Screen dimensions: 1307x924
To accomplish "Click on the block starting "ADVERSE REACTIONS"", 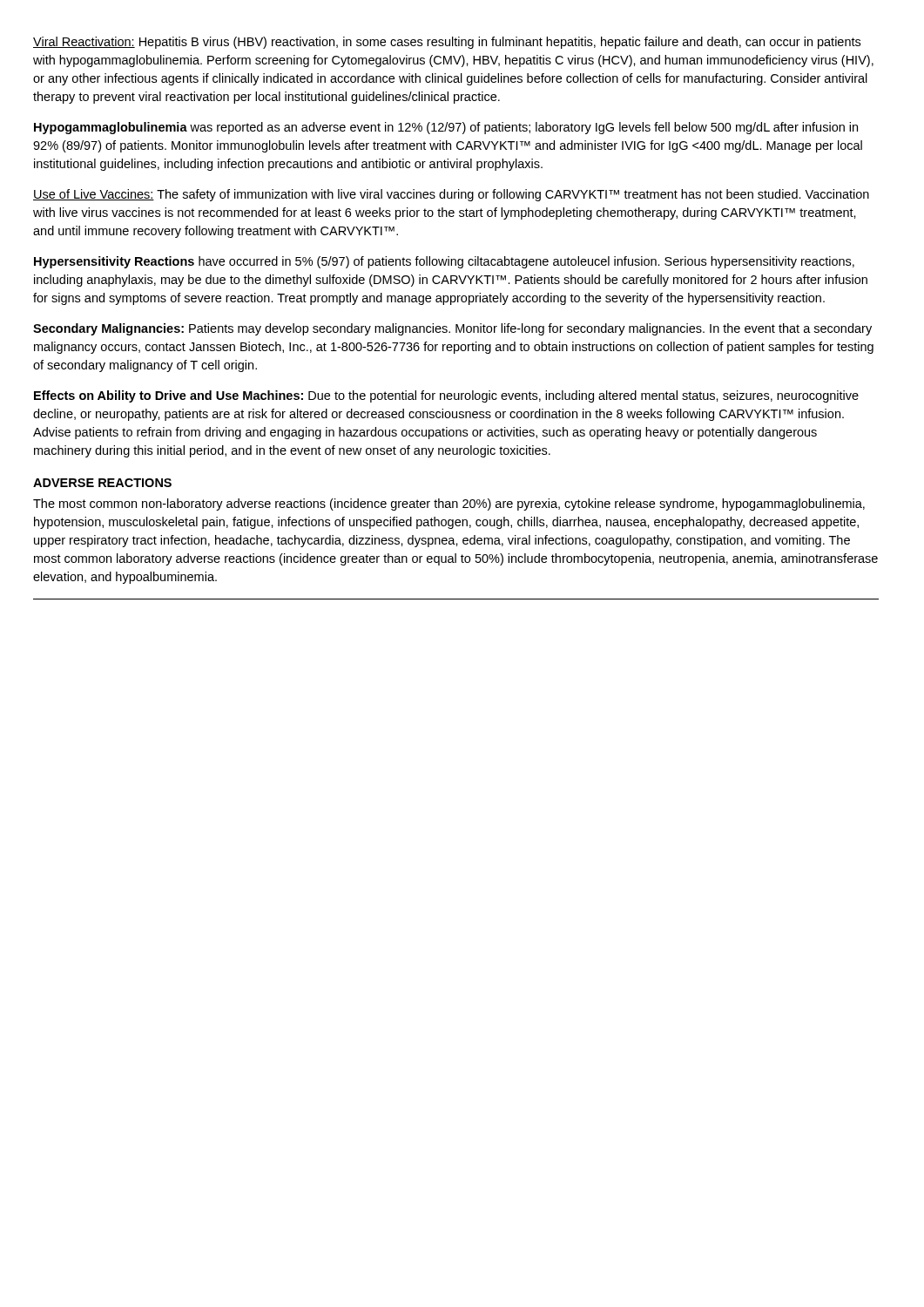I will [x=103, y=483].
